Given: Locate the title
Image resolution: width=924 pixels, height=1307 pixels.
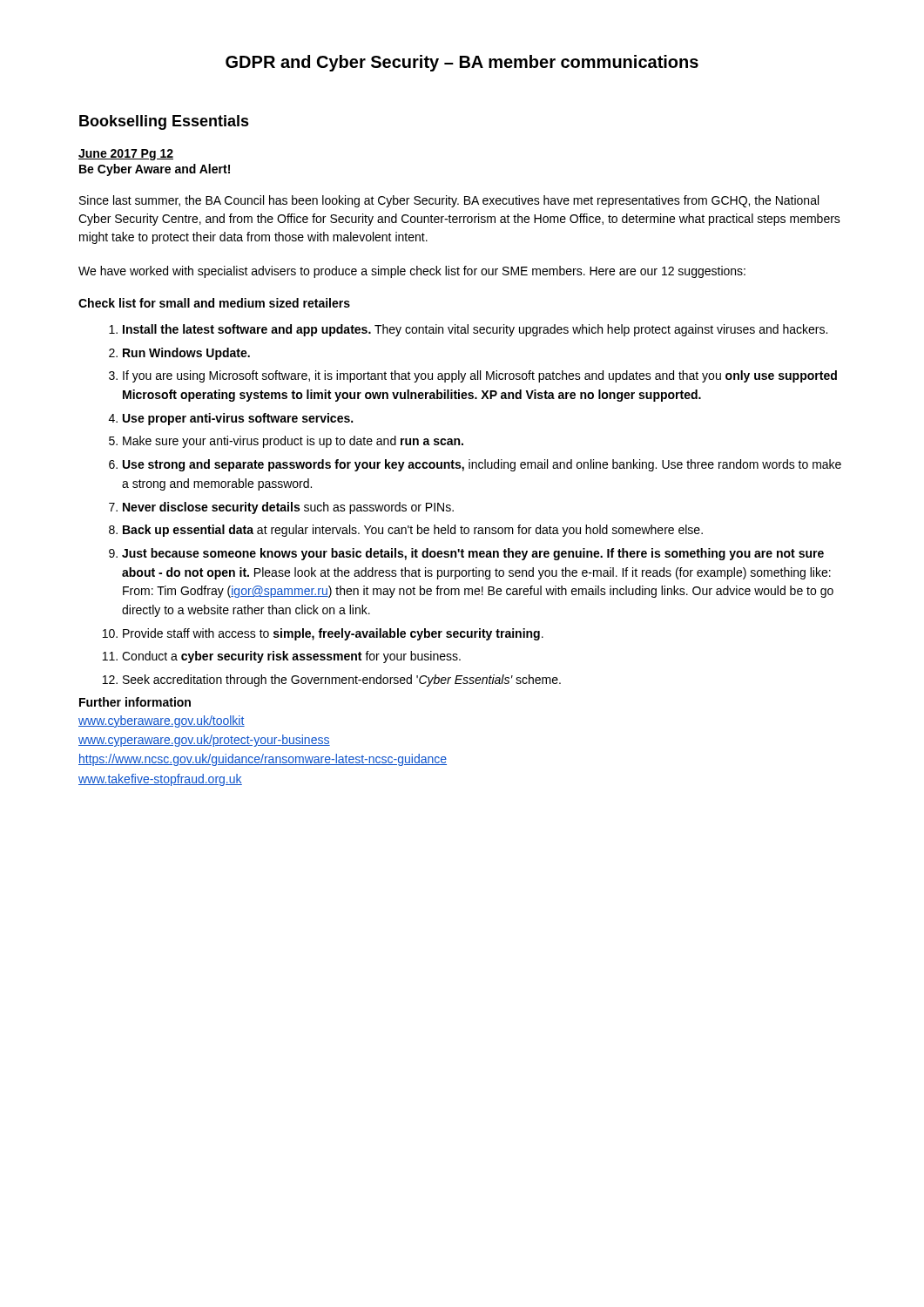Looking at the screenshot, I should (462, 67).
